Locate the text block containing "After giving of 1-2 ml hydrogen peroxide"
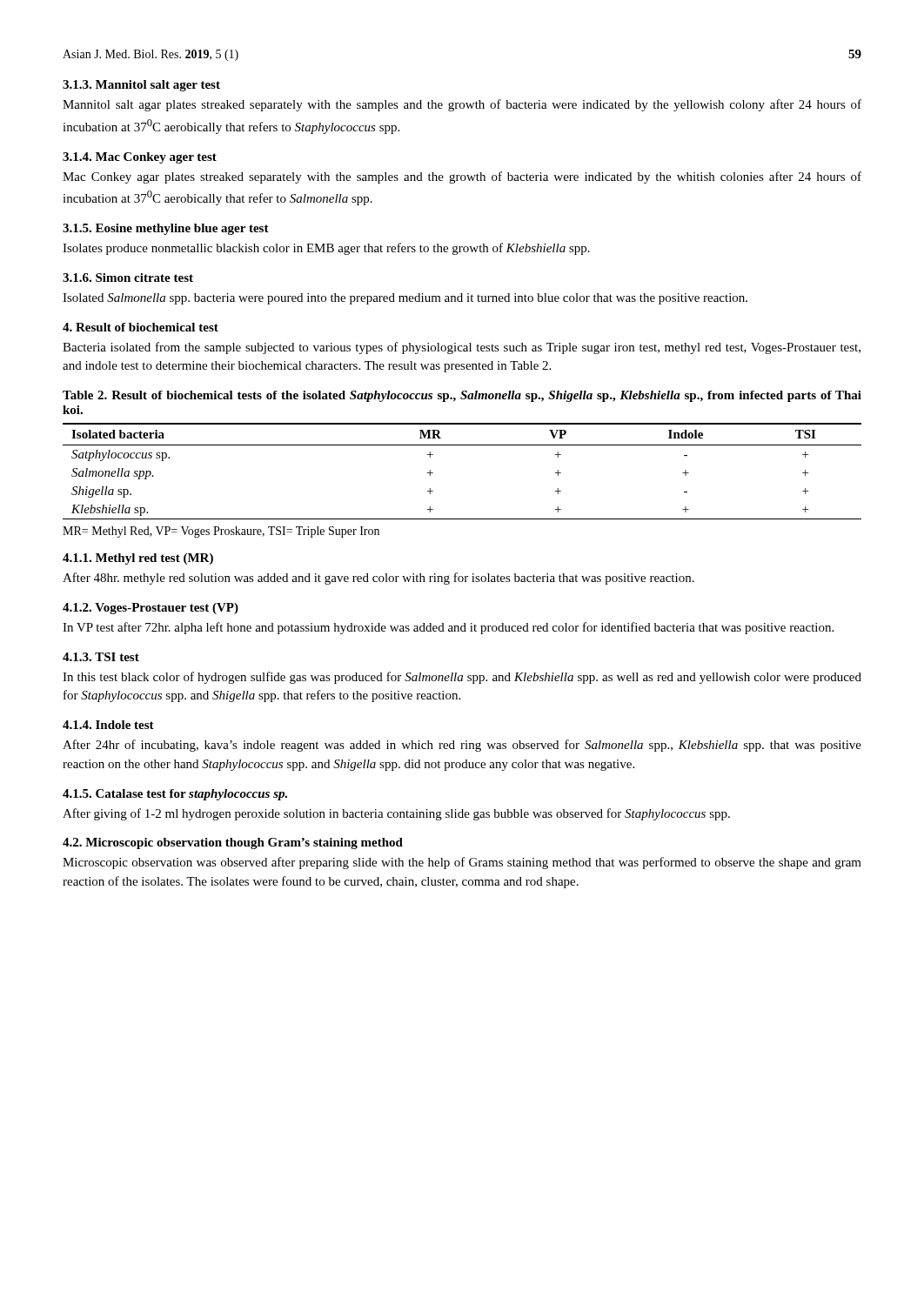This screenshot has height=1305, width=924. pos(397,813)
